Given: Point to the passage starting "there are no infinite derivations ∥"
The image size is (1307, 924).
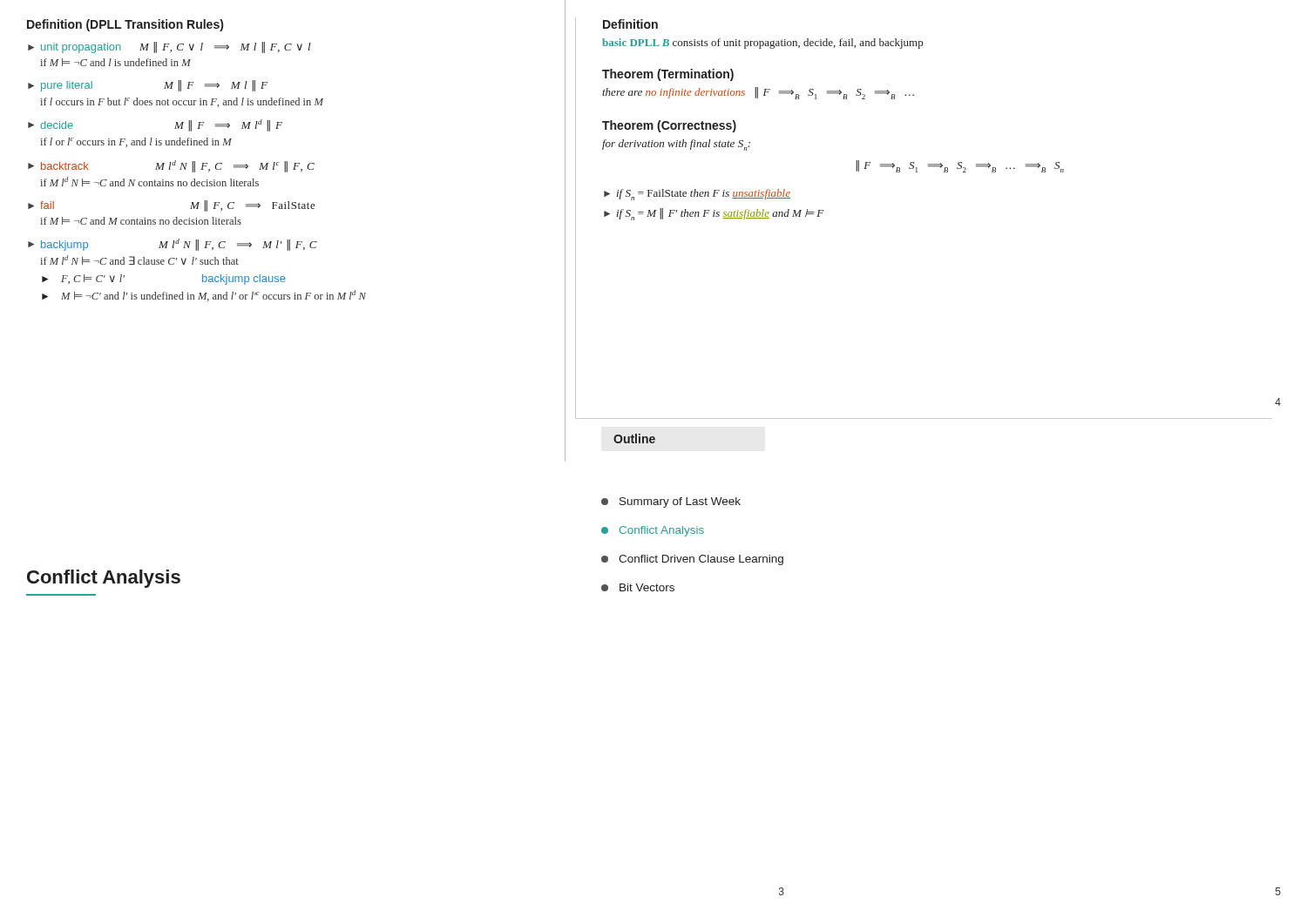Looking at the screenshot, I should tap(759, 93).
